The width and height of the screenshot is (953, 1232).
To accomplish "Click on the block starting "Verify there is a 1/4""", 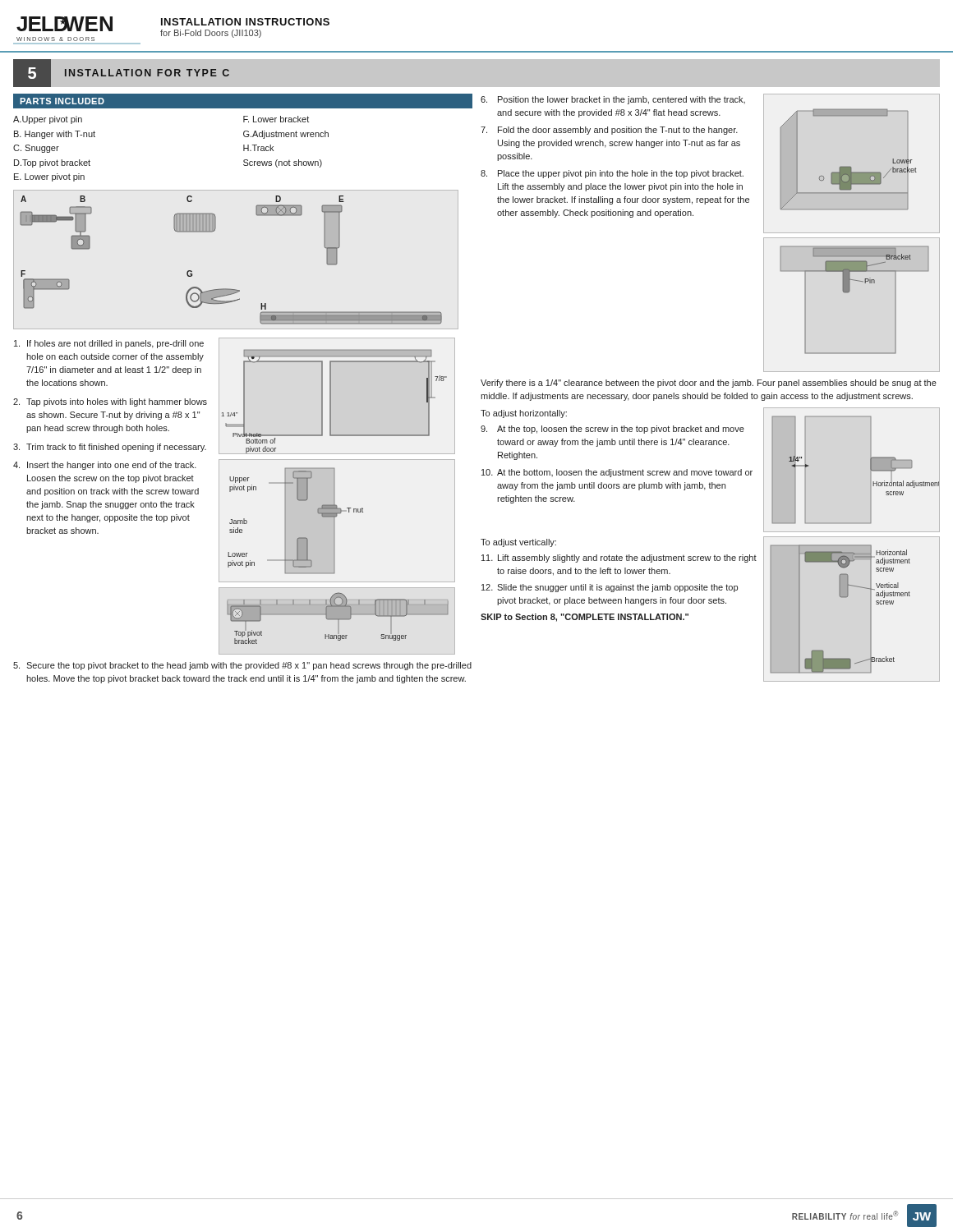I will (709, 389).
